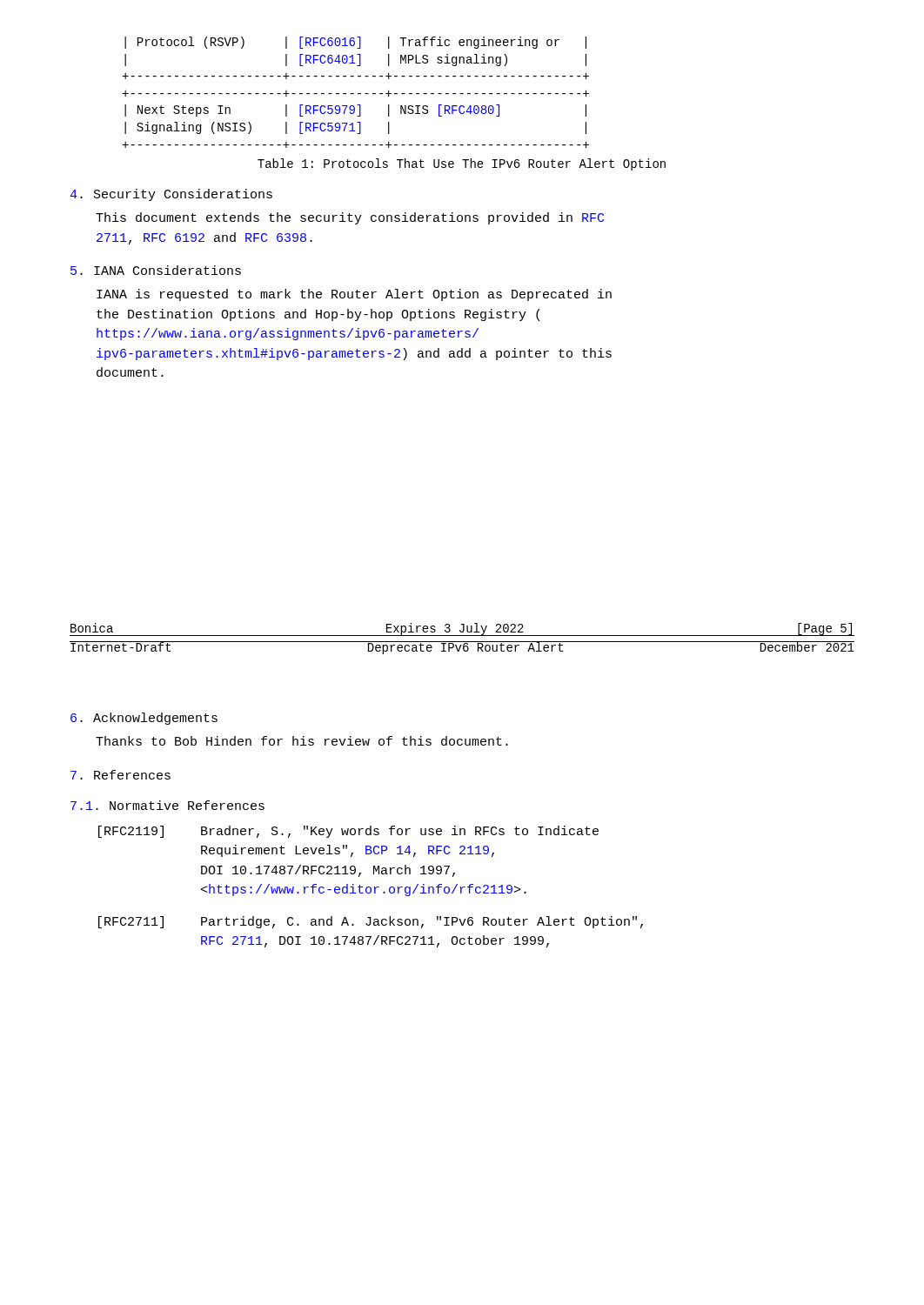Click the passage that begins "[RFC2119] Bradner, S., "Key words"
924x1305 pixels.
coord(475,862)
